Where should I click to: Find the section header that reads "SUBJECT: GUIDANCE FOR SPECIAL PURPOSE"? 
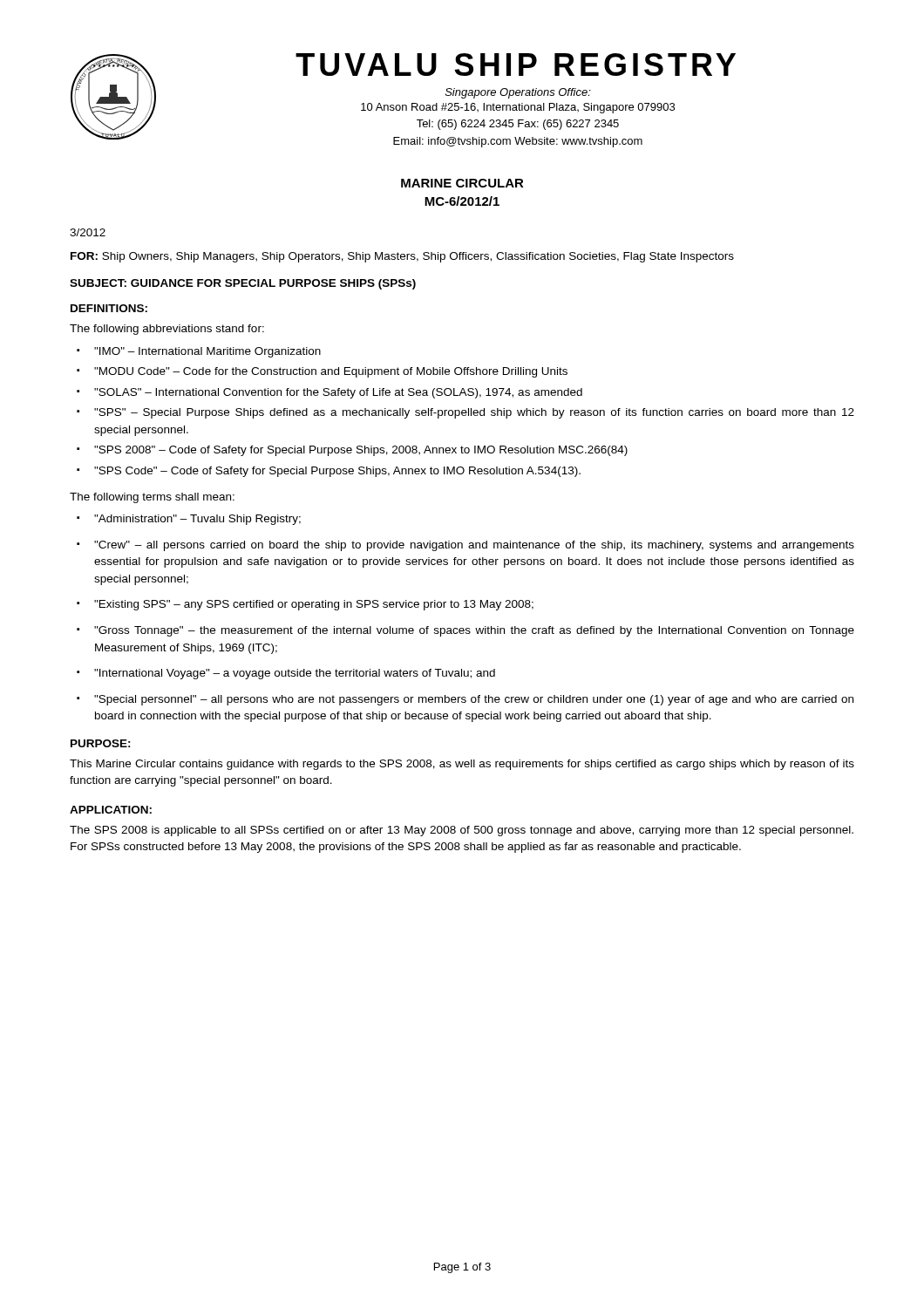[243, 283]
